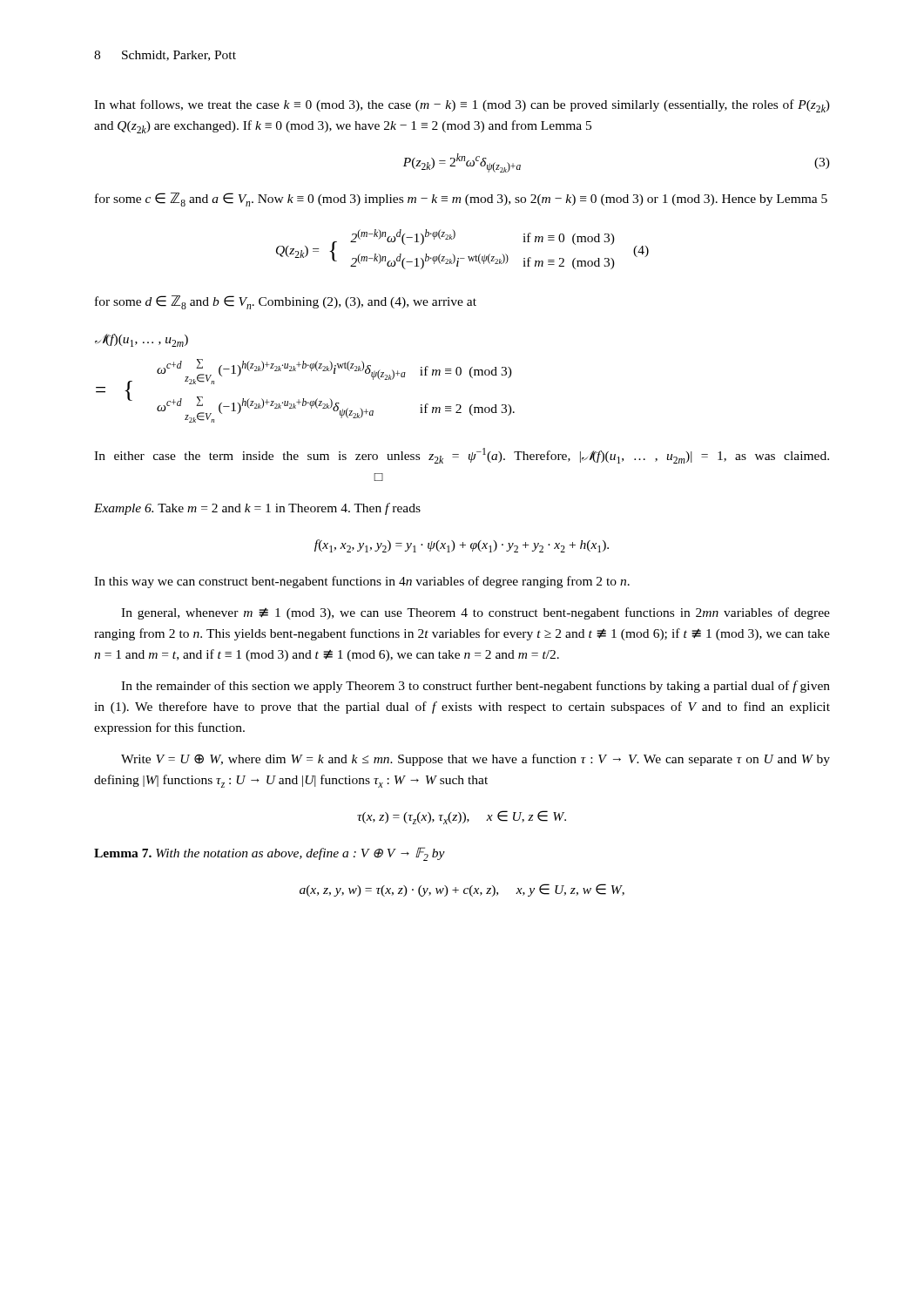The height and width of the screenshot is (1307, 924).
Task: Click the formula that begins "Q(z2k) = { 2(m−k)nωd(−1)b·φ(z2k) if m ≡ 0"
Action: [x=462, y=250]
